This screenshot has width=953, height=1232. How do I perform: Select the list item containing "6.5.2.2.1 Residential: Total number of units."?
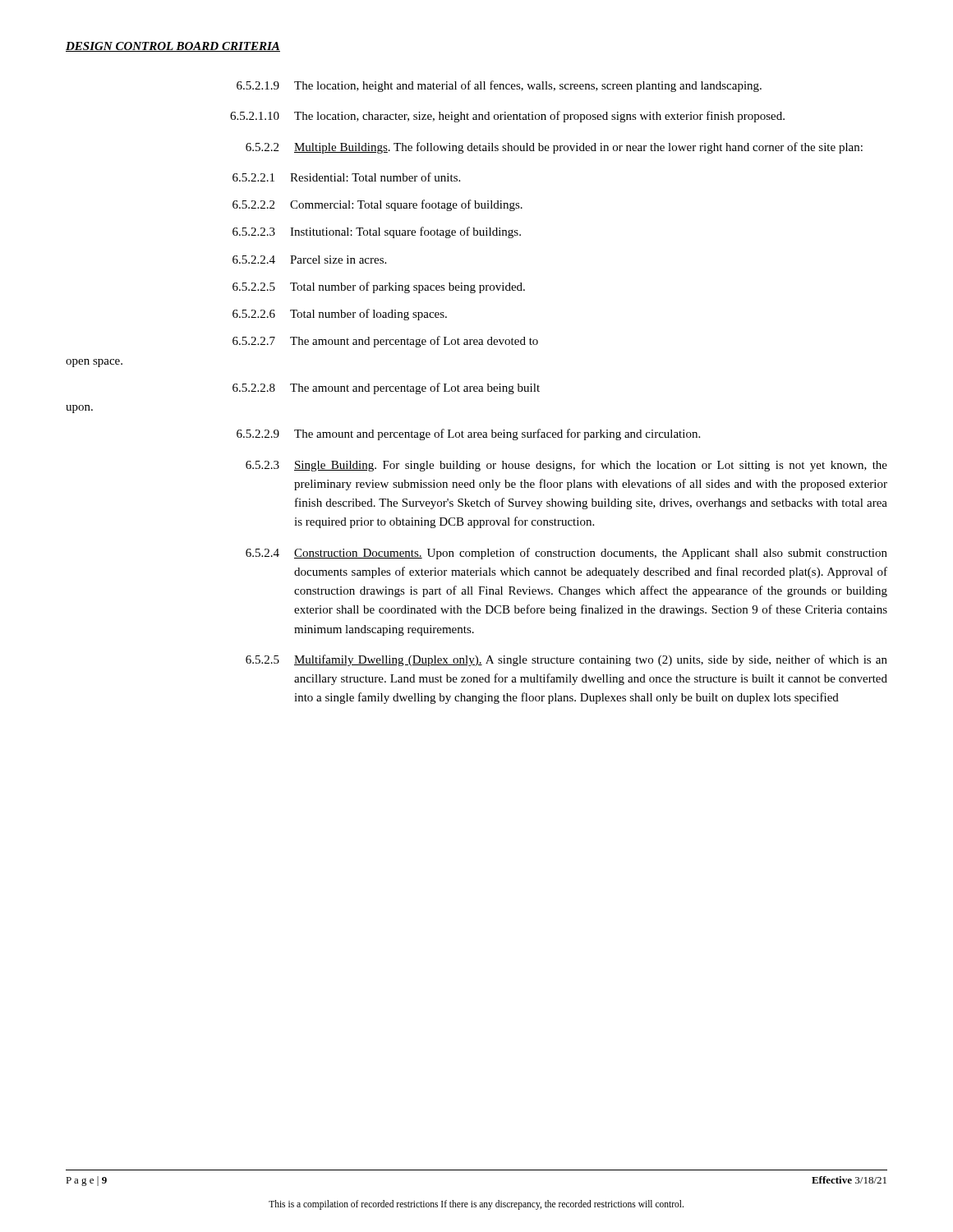[x=346, y=177]
